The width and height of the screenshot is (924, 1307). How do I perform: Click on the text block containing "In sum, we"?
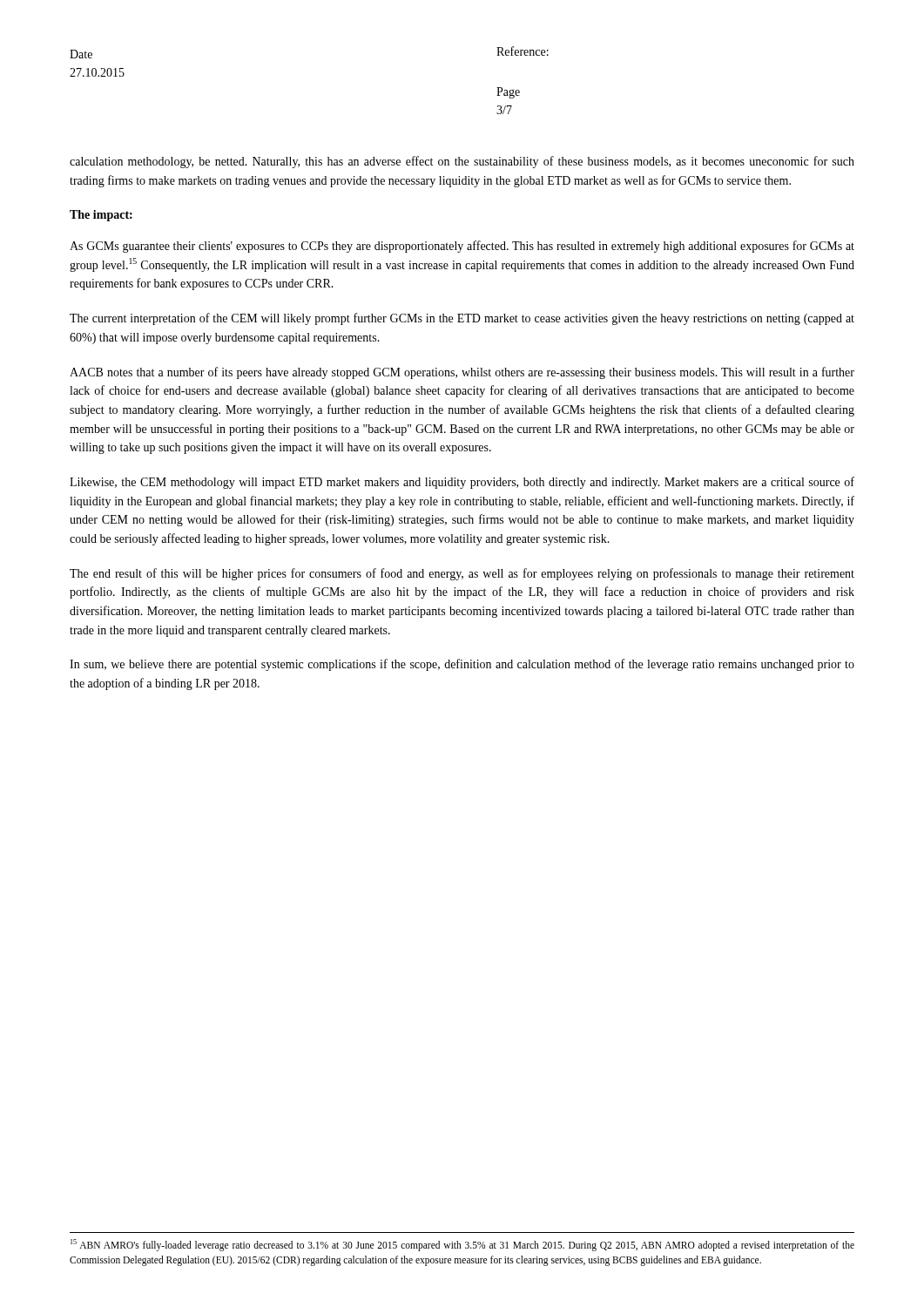click(x=462, y=674)
